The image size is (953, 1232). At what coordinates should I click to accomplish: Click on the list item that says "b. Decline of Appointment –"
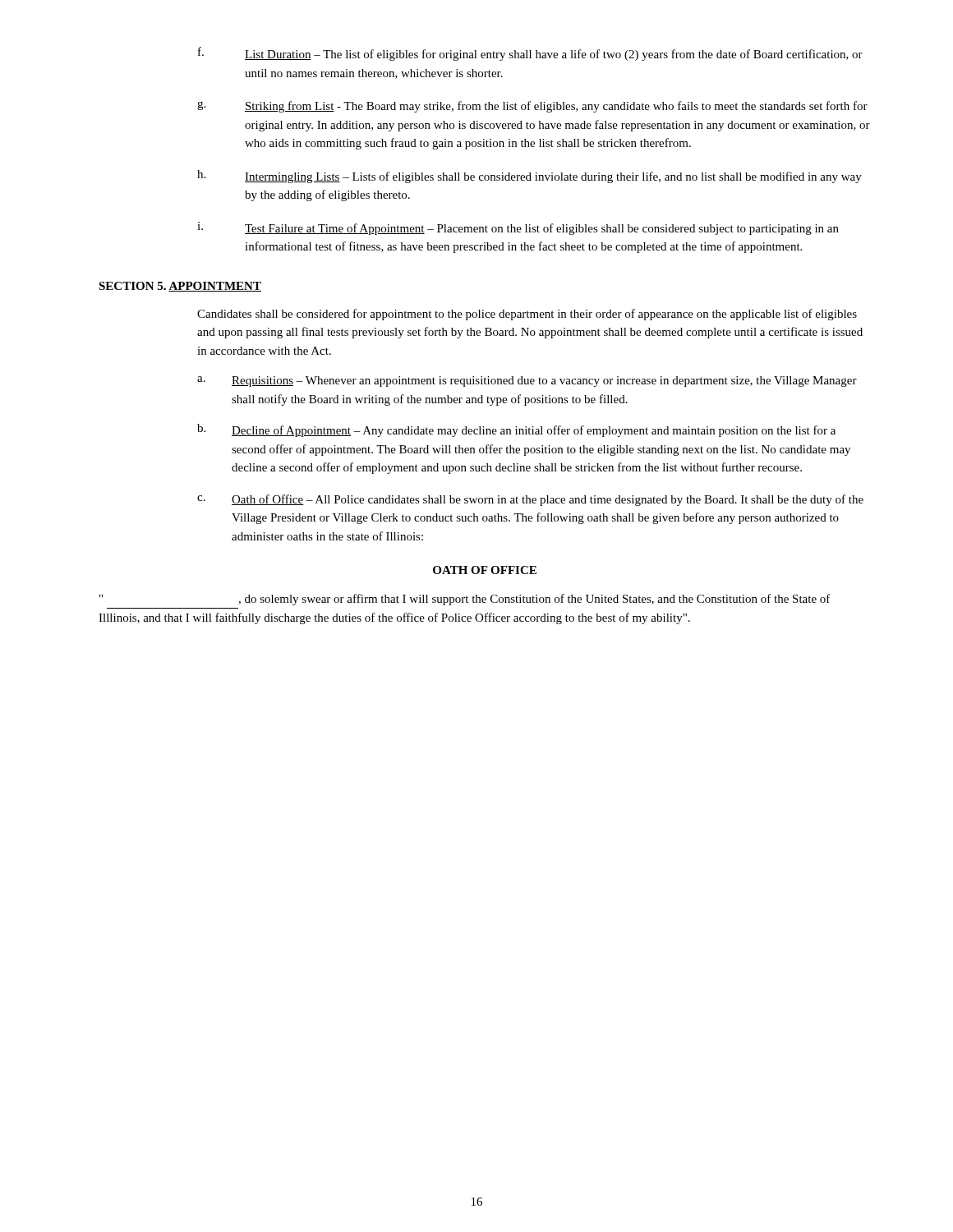coord(534,449)
